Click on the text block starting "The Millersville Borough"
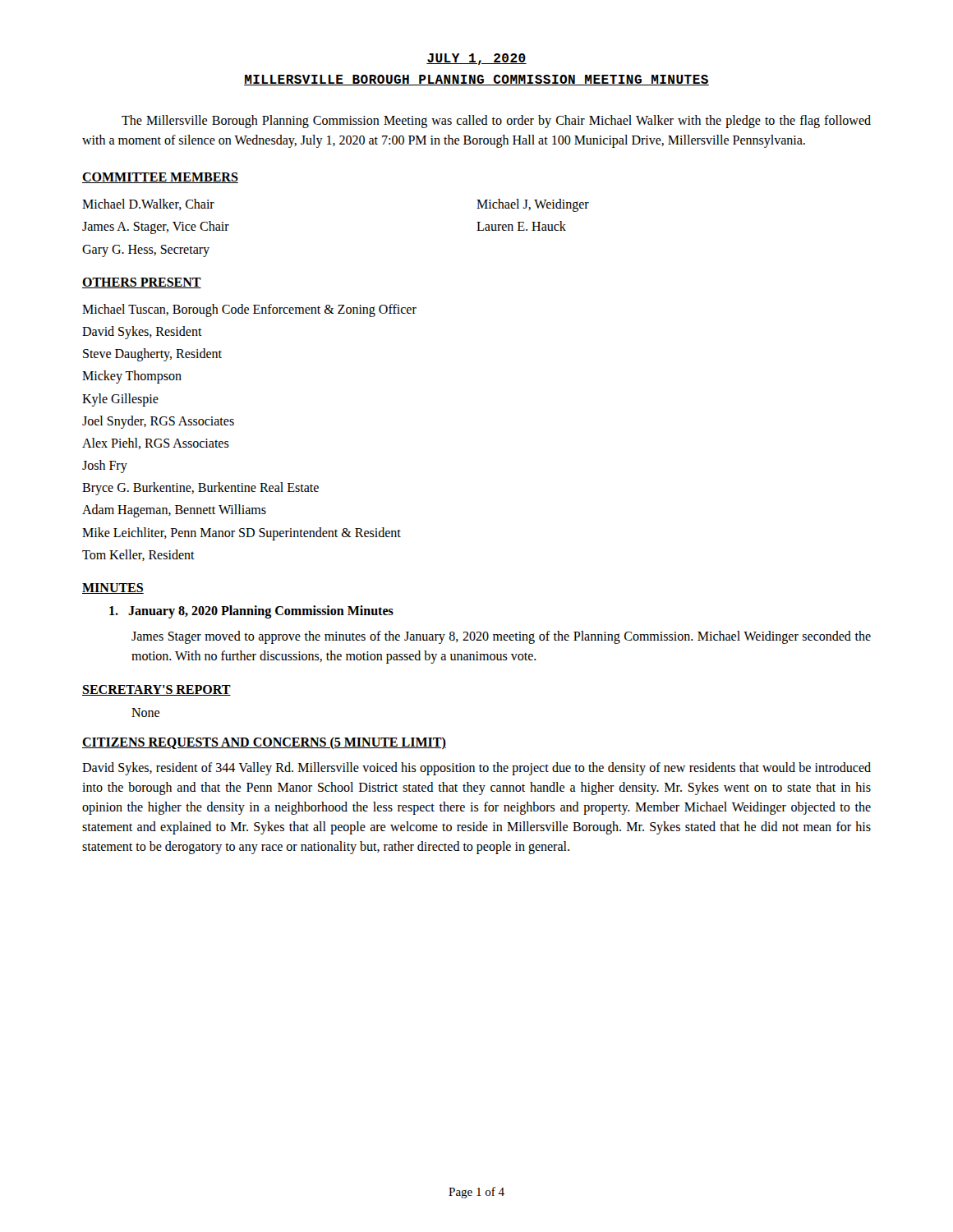The image size is (953, 1232). click(x=476, y=130)
